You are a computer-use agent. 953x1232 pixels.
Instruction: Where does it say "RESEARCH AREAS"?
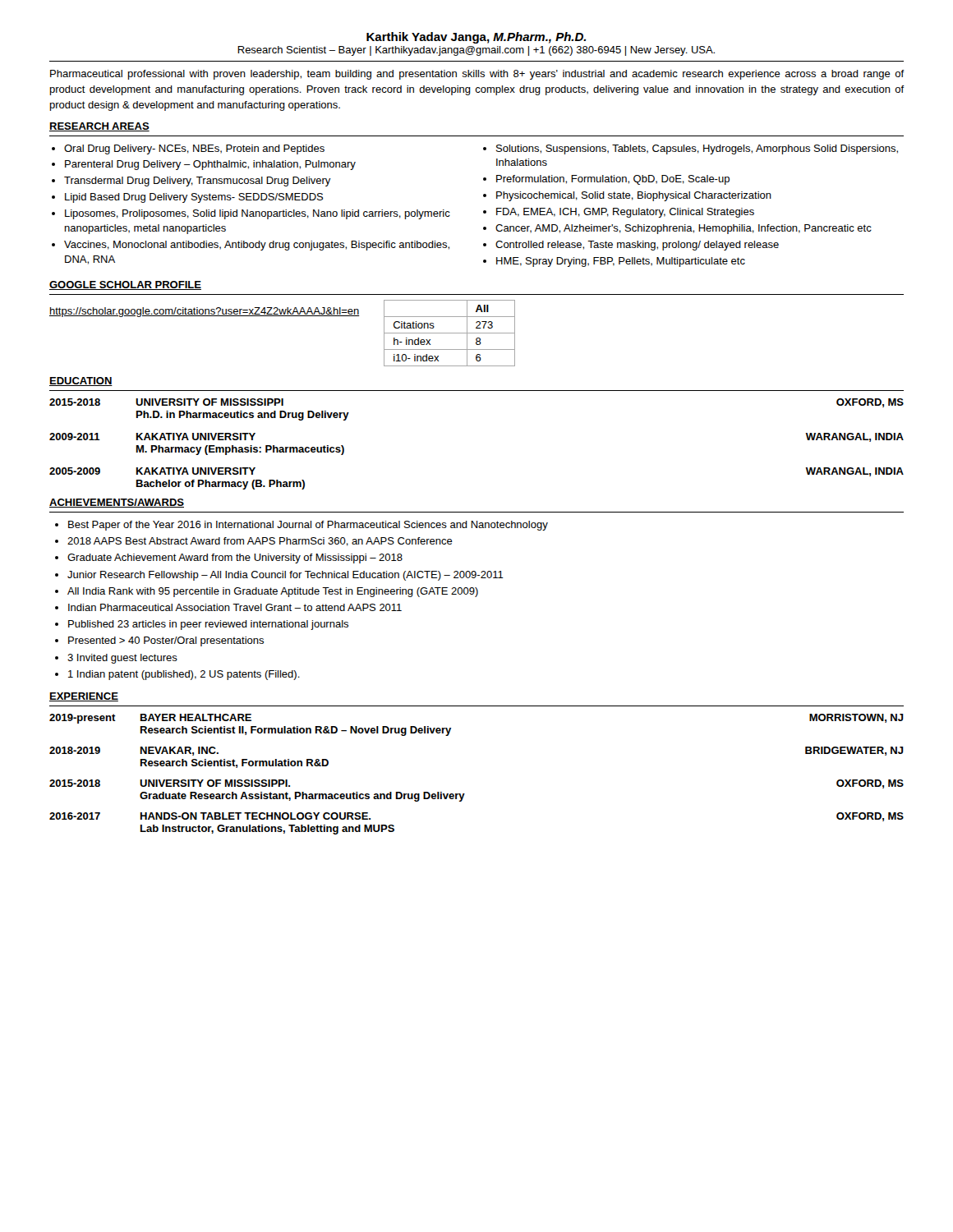99,126
